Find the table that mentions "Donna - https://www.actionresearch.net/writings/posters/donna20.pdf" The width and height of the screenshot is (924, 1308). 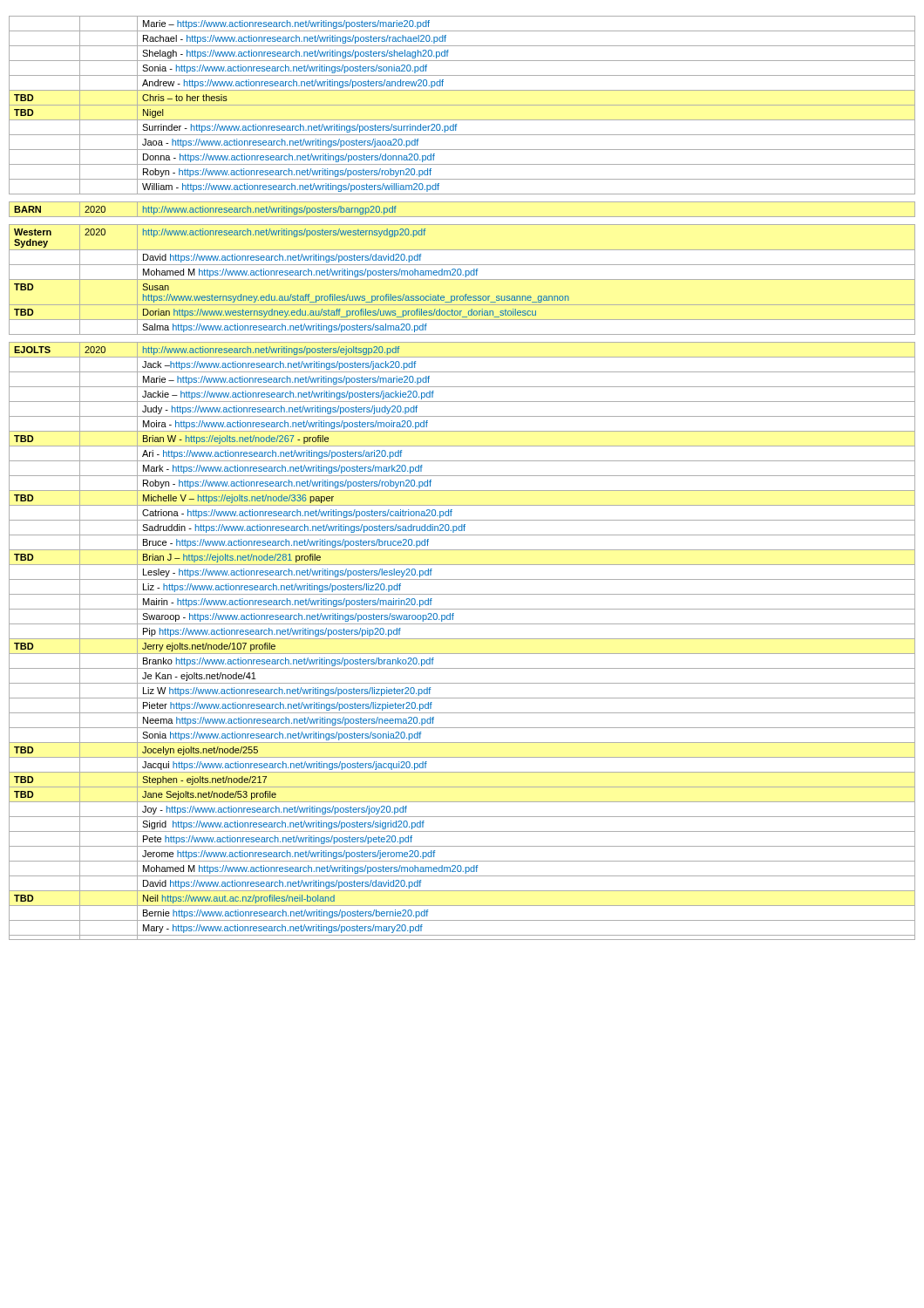(462, 105)
